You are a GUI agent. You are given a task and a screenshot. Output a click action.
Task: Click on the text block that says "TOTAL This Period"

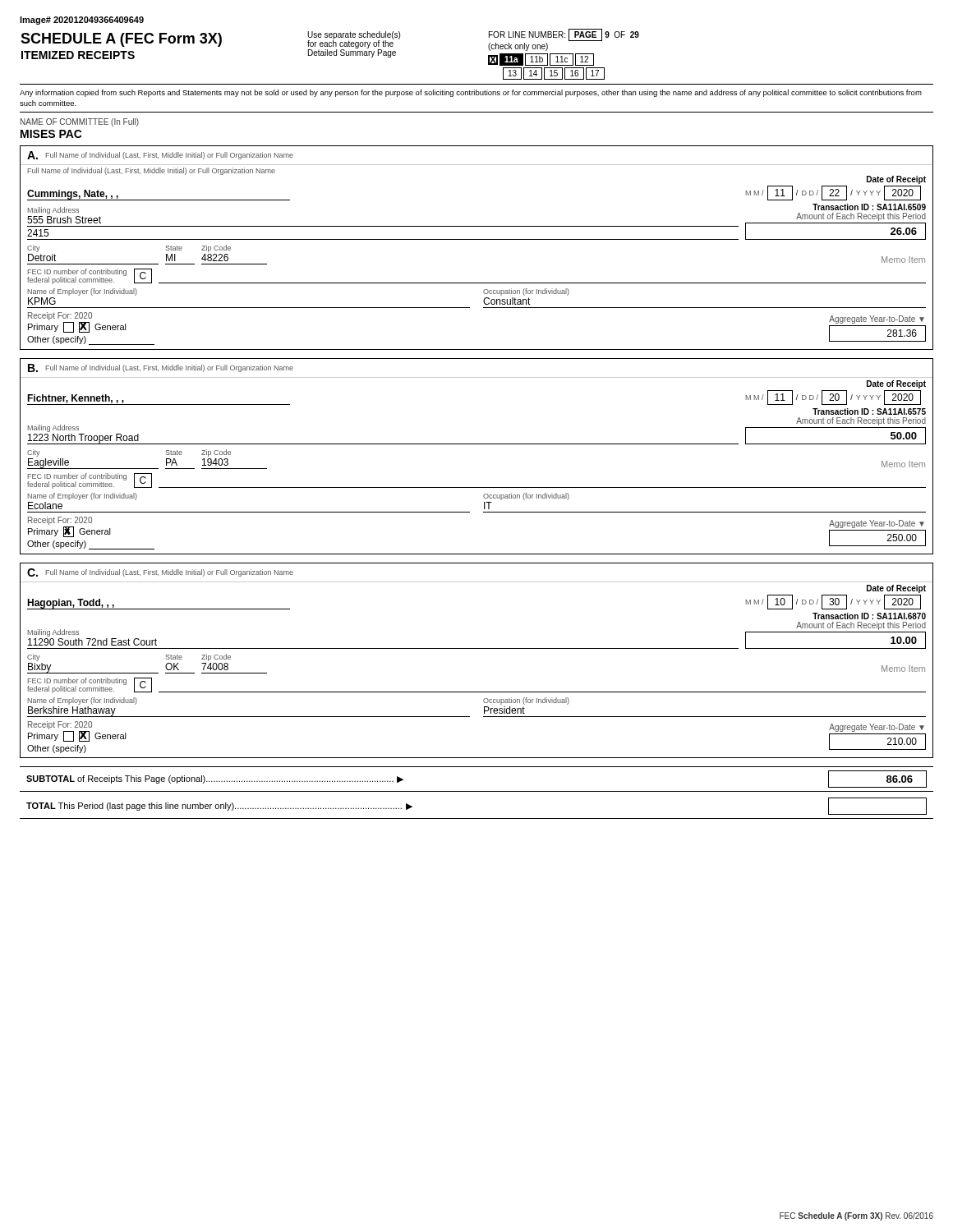(230, 806)
